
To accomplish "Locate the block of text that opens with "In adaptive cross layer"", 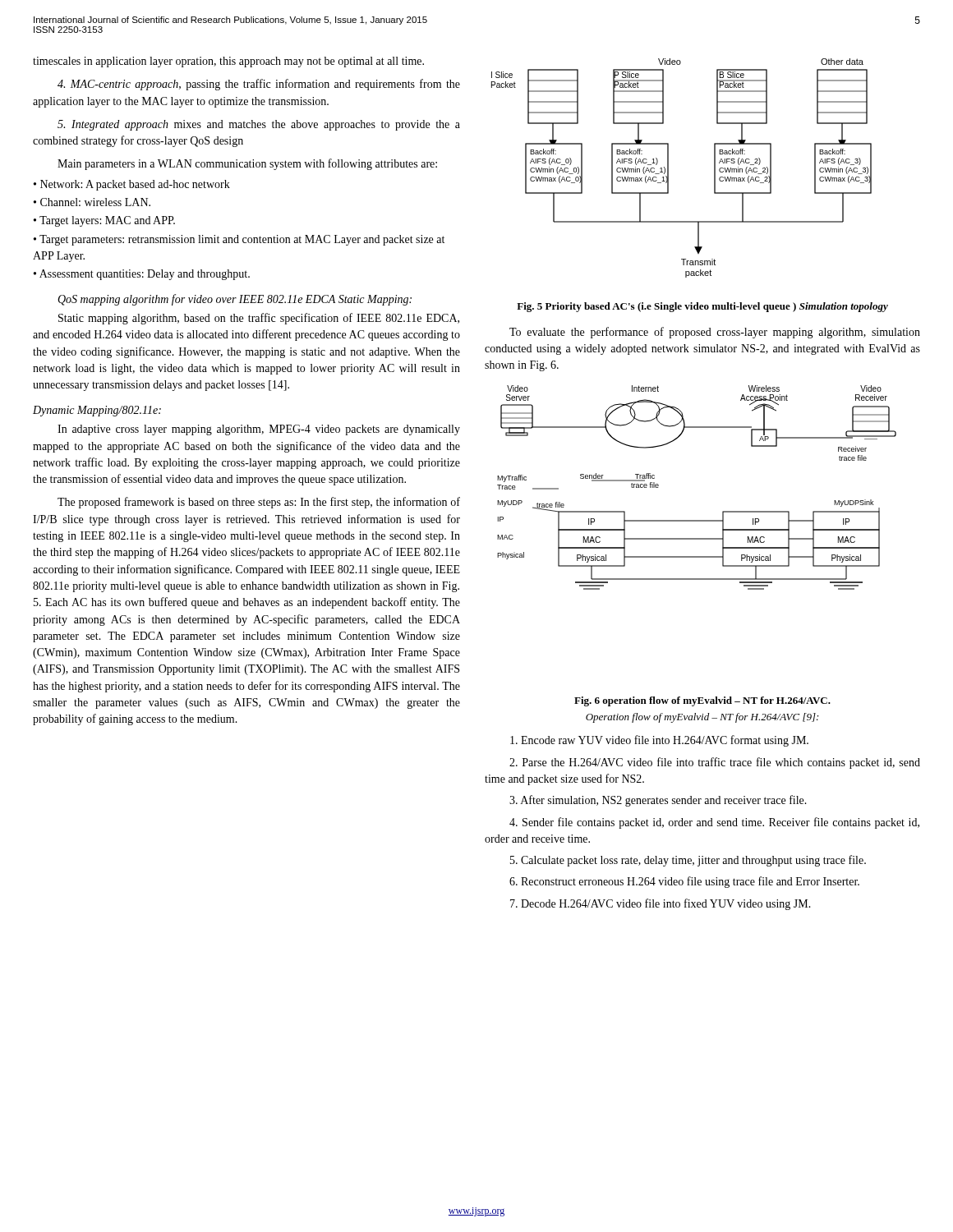I will tap(246, 454).
